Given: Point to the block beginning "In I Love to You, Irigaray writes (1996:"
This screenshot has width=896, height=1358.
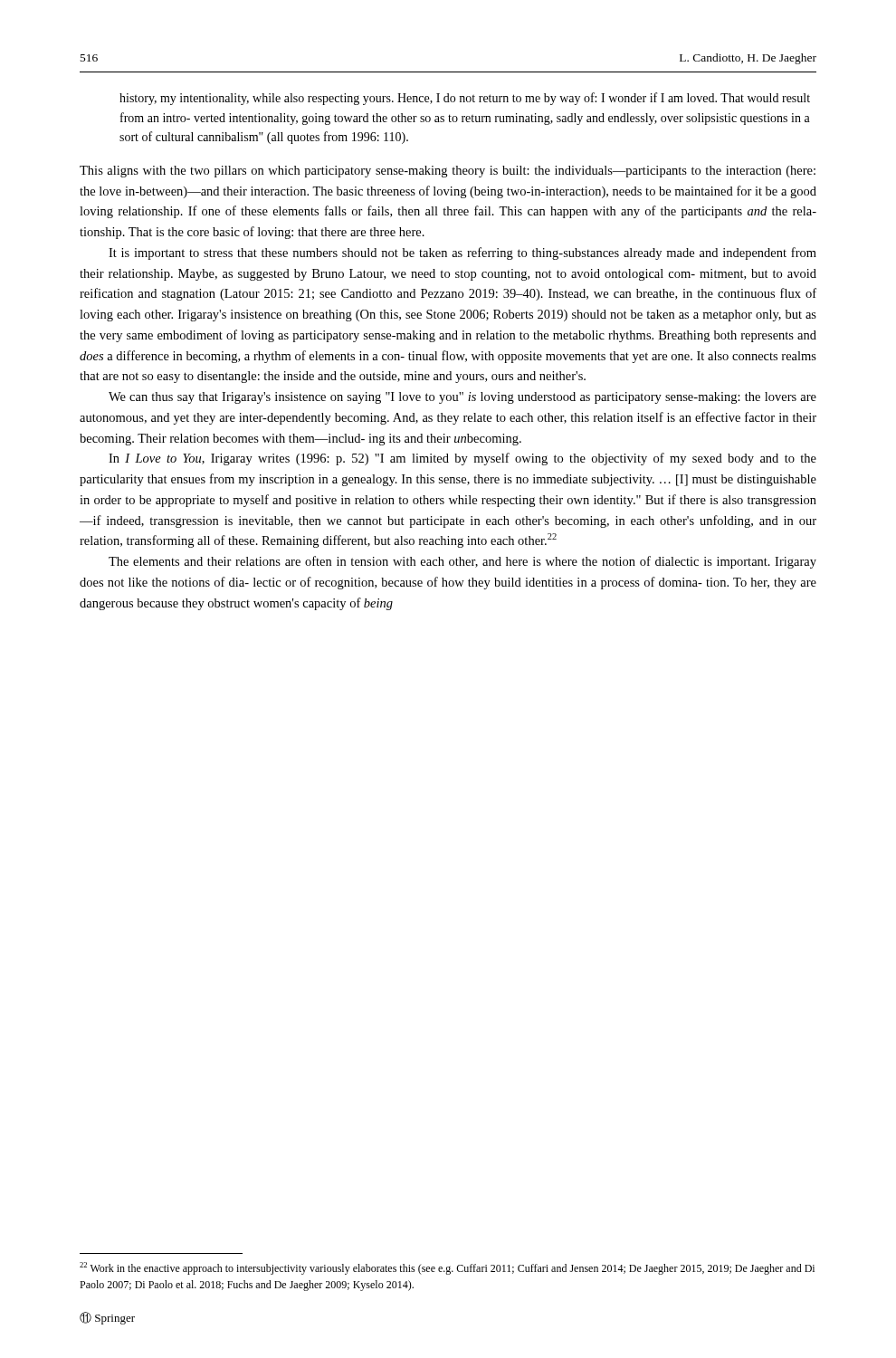Looking at the screenshot, I should (x=448, y=500).
